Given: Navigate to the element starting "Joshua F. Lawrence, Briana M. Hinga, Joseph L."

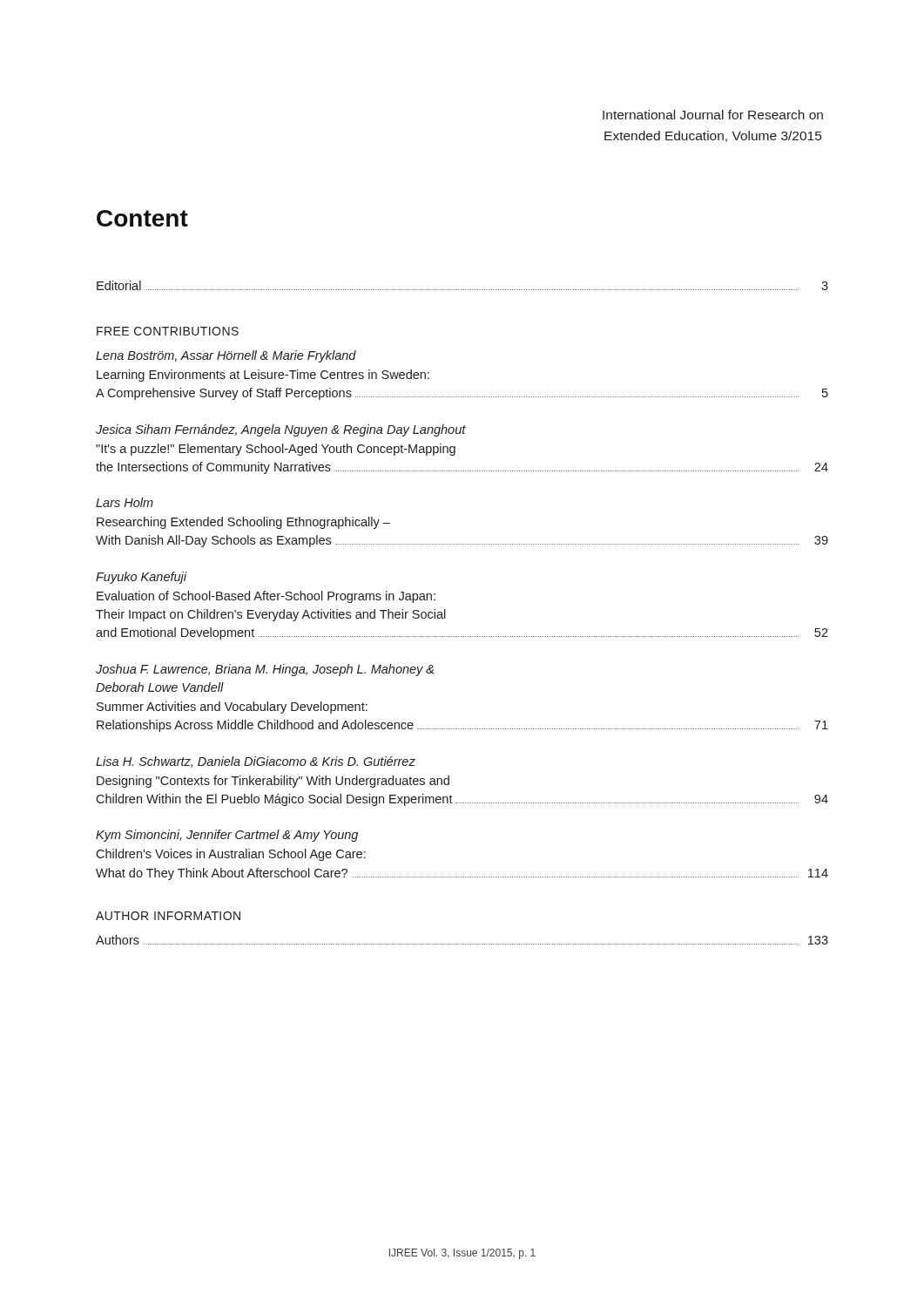Looking at the screenshot, I should 265,670.
